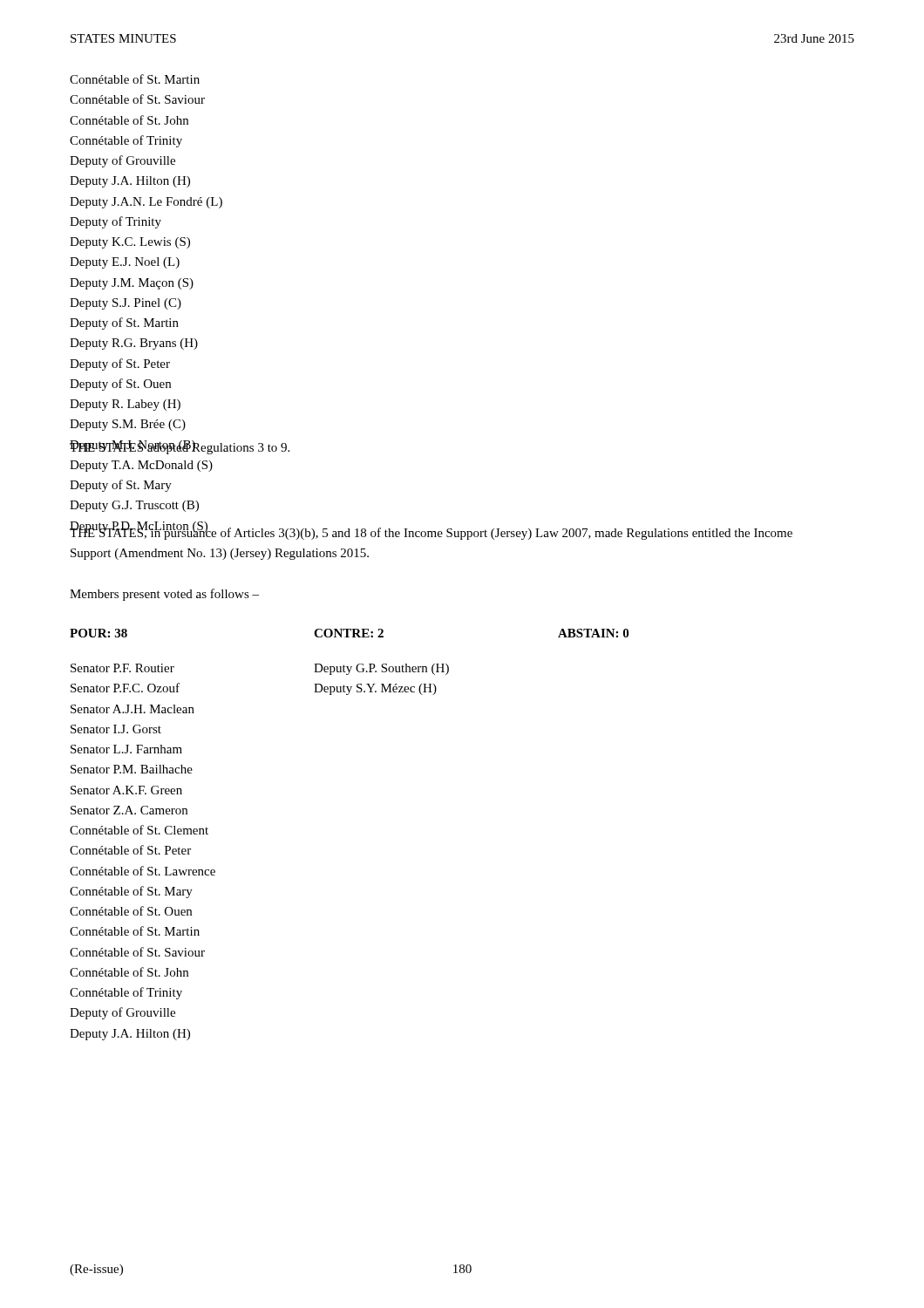Click where it says "Deputy S.M. Brée (C)"
924x1308 pixels.
click(x=128, y=424)
